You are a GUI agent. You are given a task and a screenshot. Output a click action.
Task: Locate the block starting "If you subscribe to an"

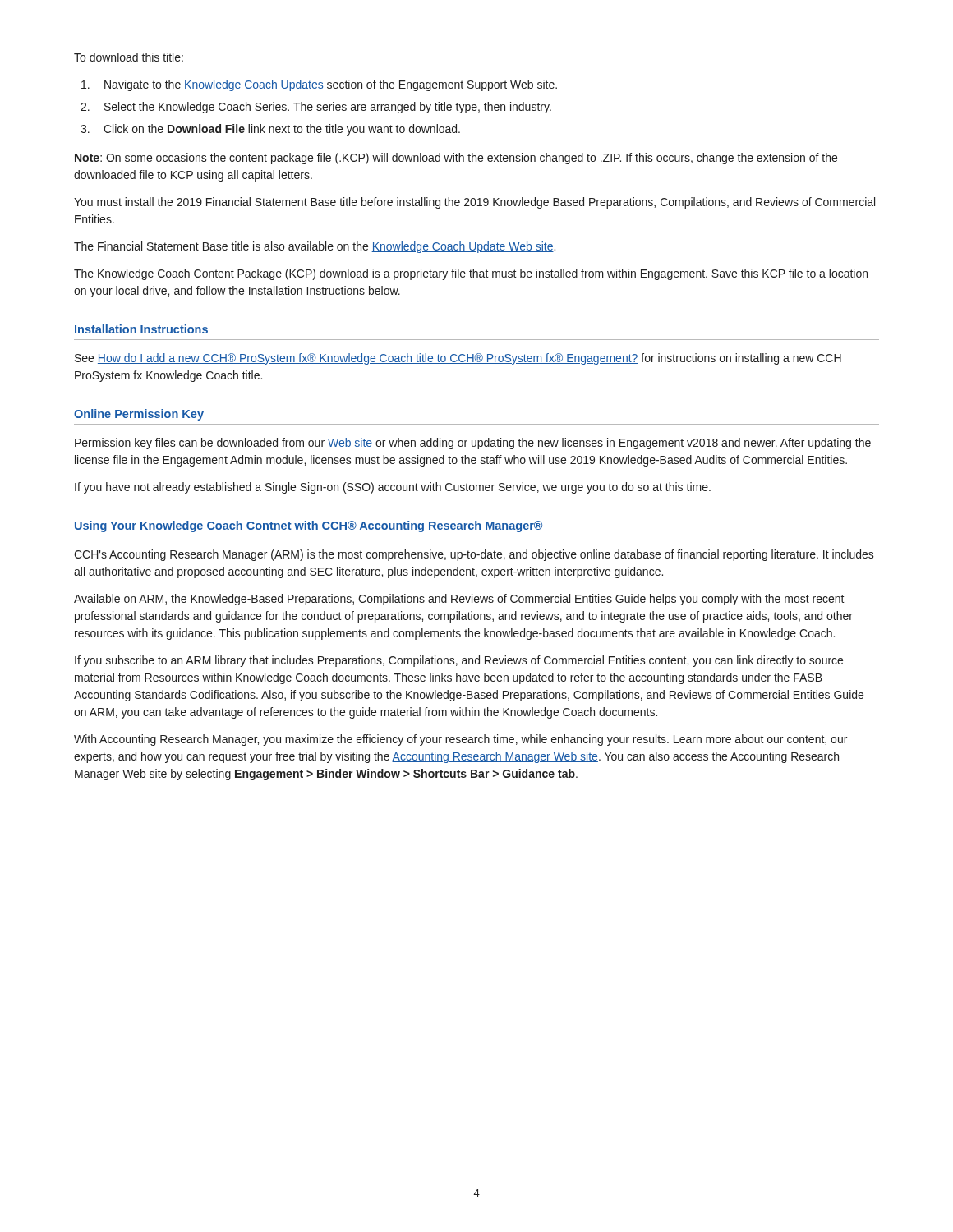click(x=469, y=686)
